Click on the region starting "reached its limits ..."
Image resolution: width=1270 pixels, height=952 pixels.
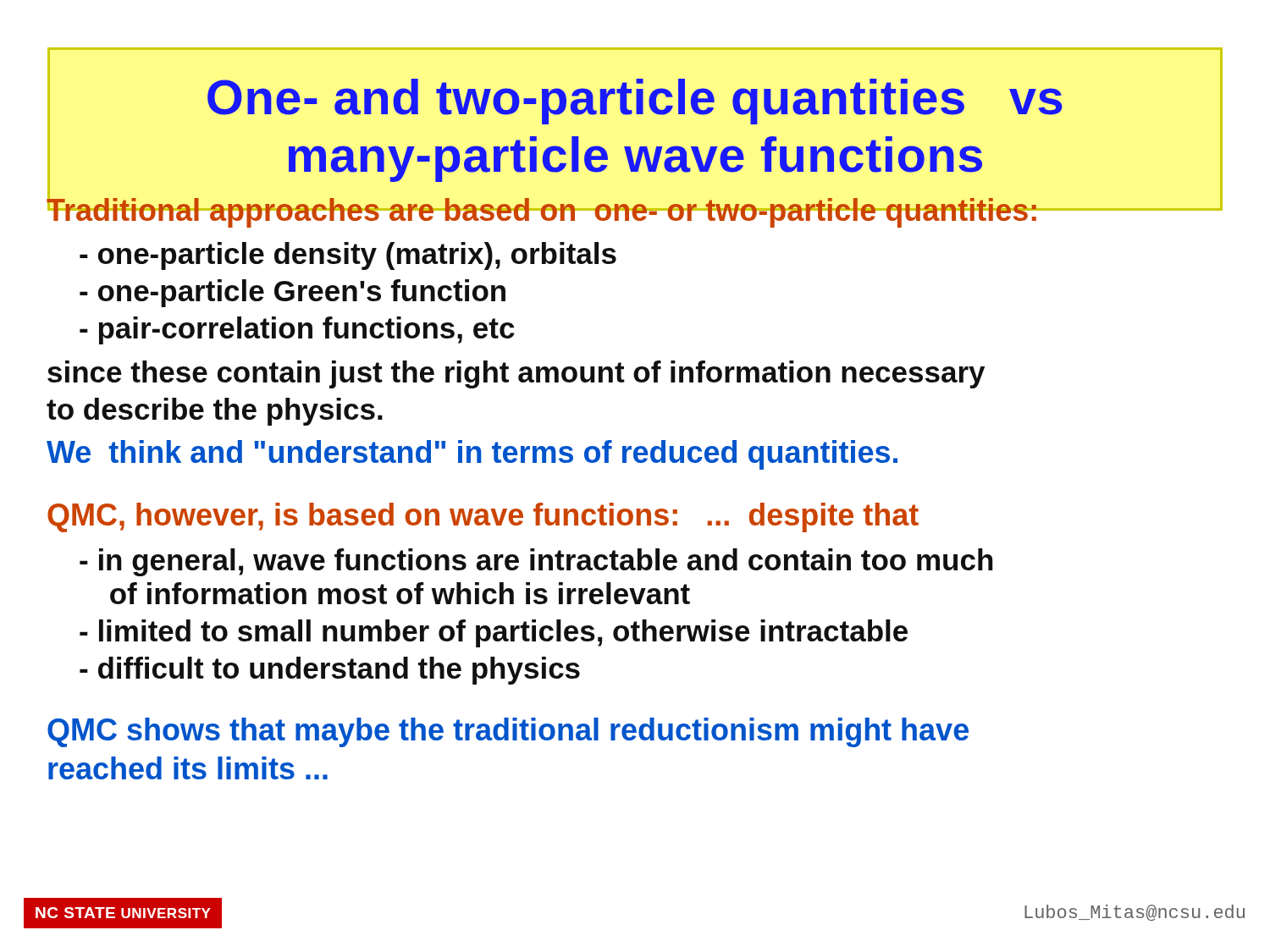(188, 769)
